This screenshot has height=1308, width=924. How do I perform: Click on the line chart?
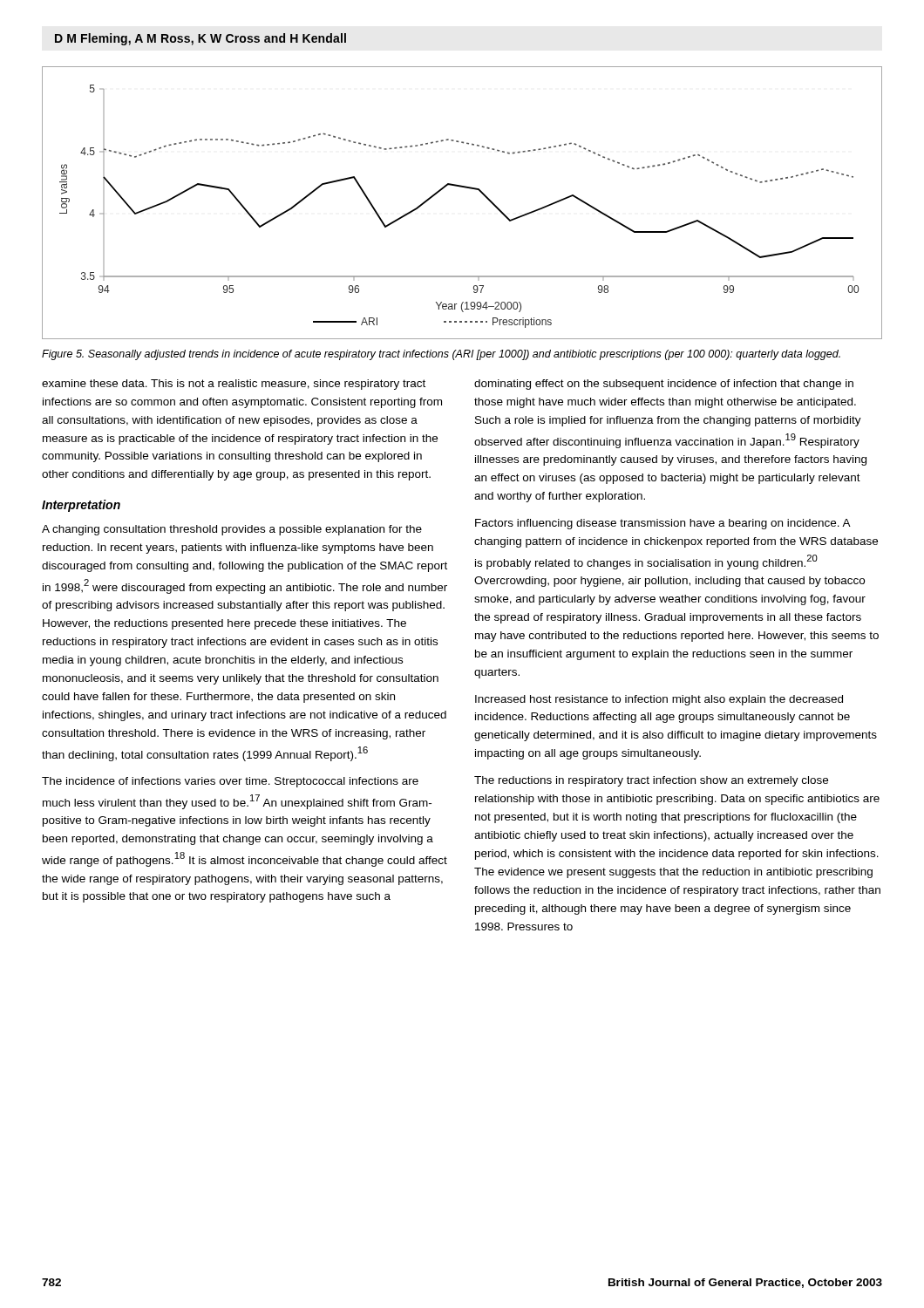tap(462, 203)
